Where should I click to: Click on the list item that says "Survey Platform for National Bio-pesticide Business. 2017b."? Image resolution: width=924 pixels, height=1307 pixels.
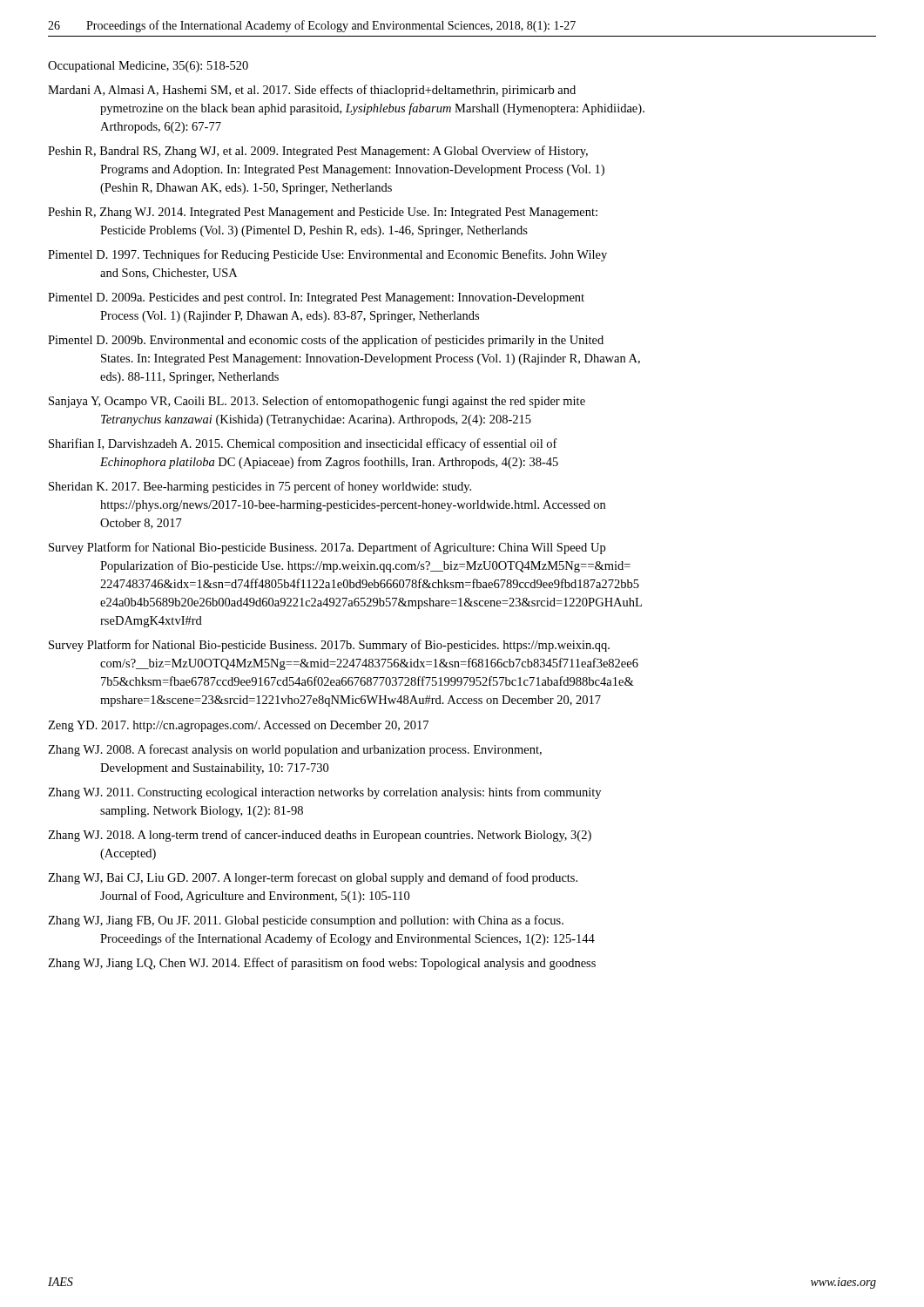click(462, 674)
